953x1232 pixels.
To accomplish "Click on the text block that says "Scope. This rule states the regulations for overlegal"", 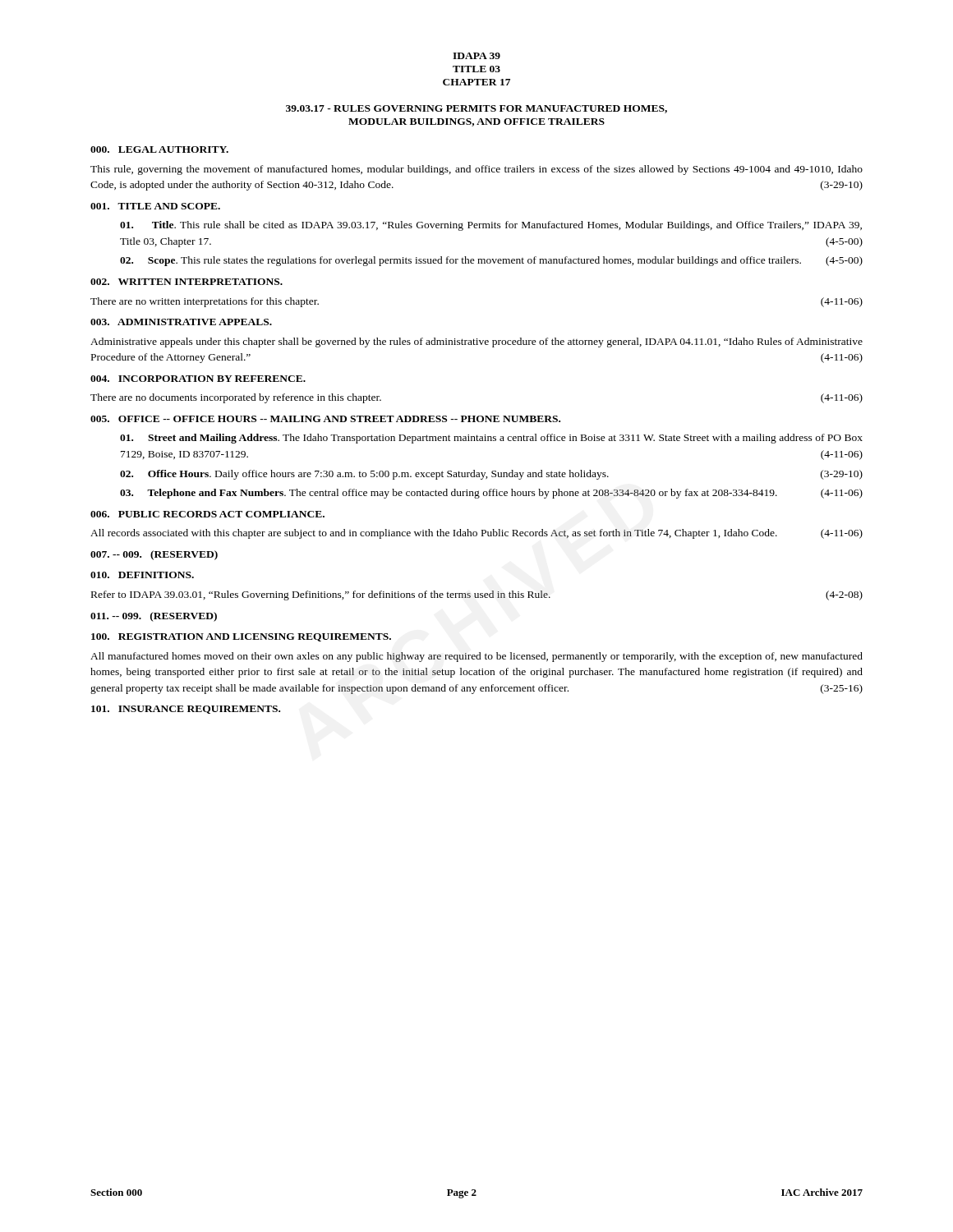I will tap(491, 261).
